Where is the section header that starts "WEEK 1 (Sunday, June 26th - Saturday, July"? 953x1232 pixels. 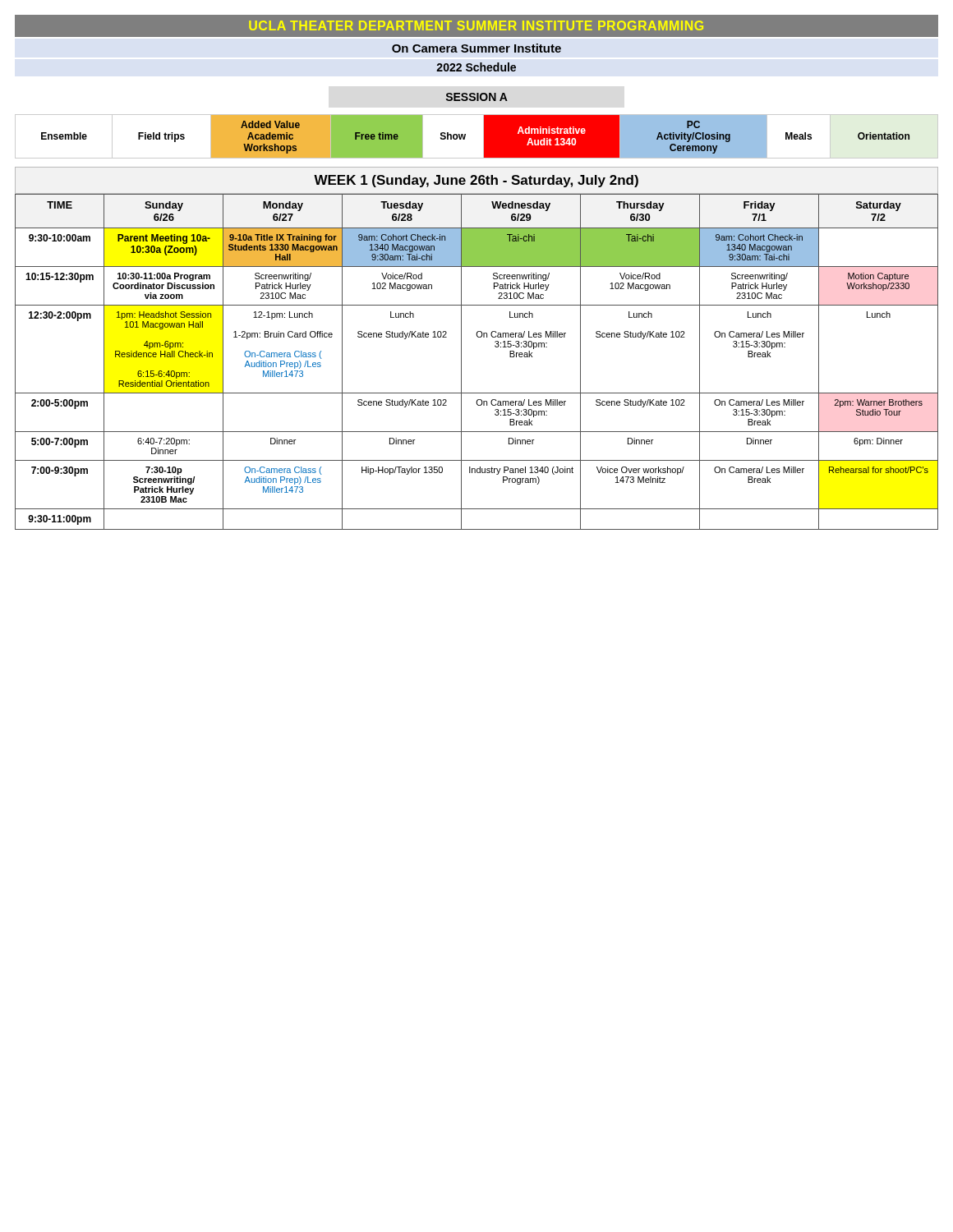[476, 180]
